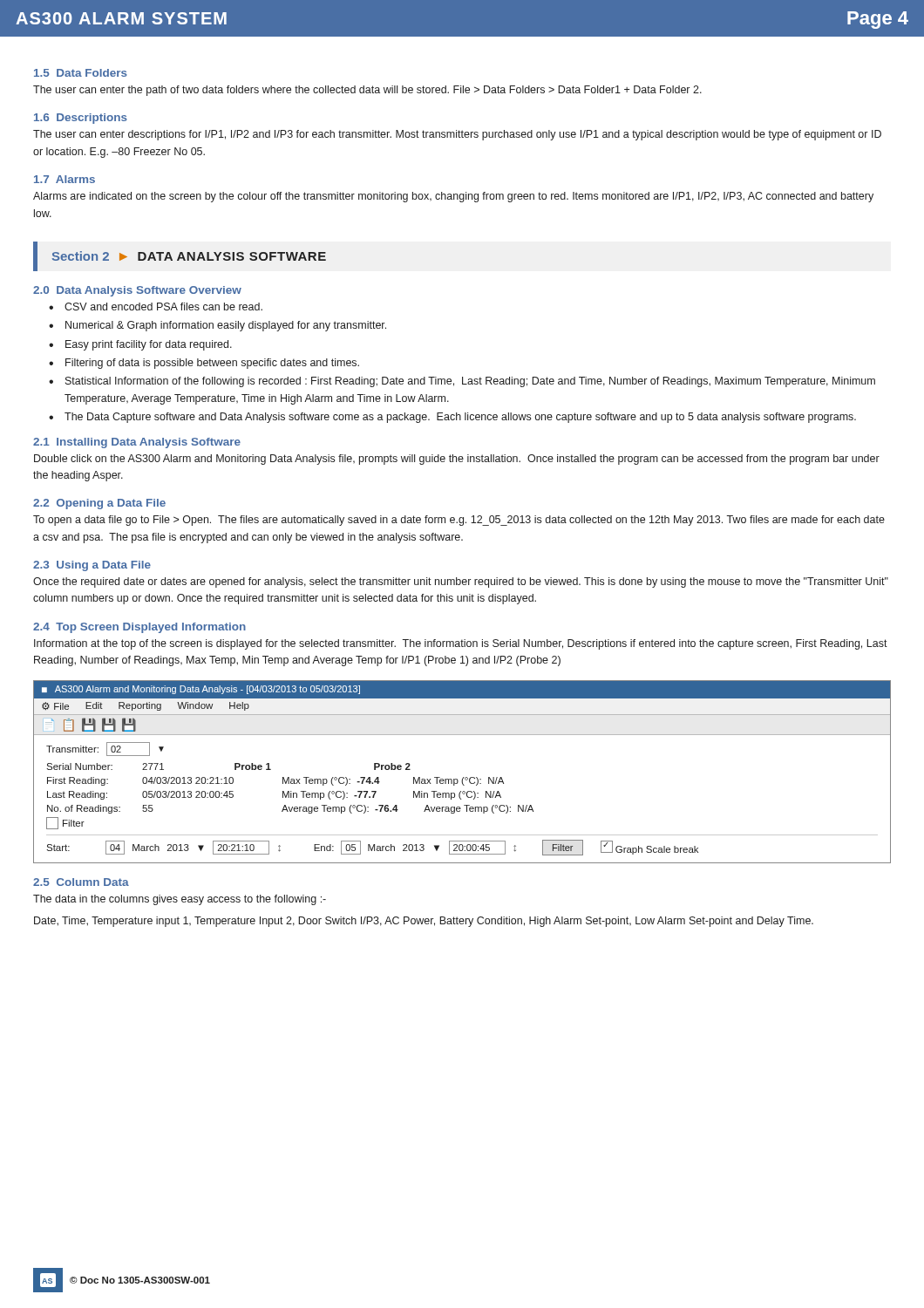Navigate to the passage starting "1.5 Data Folders"
This screenshot has width=924, height=1308.
[80, 73]
